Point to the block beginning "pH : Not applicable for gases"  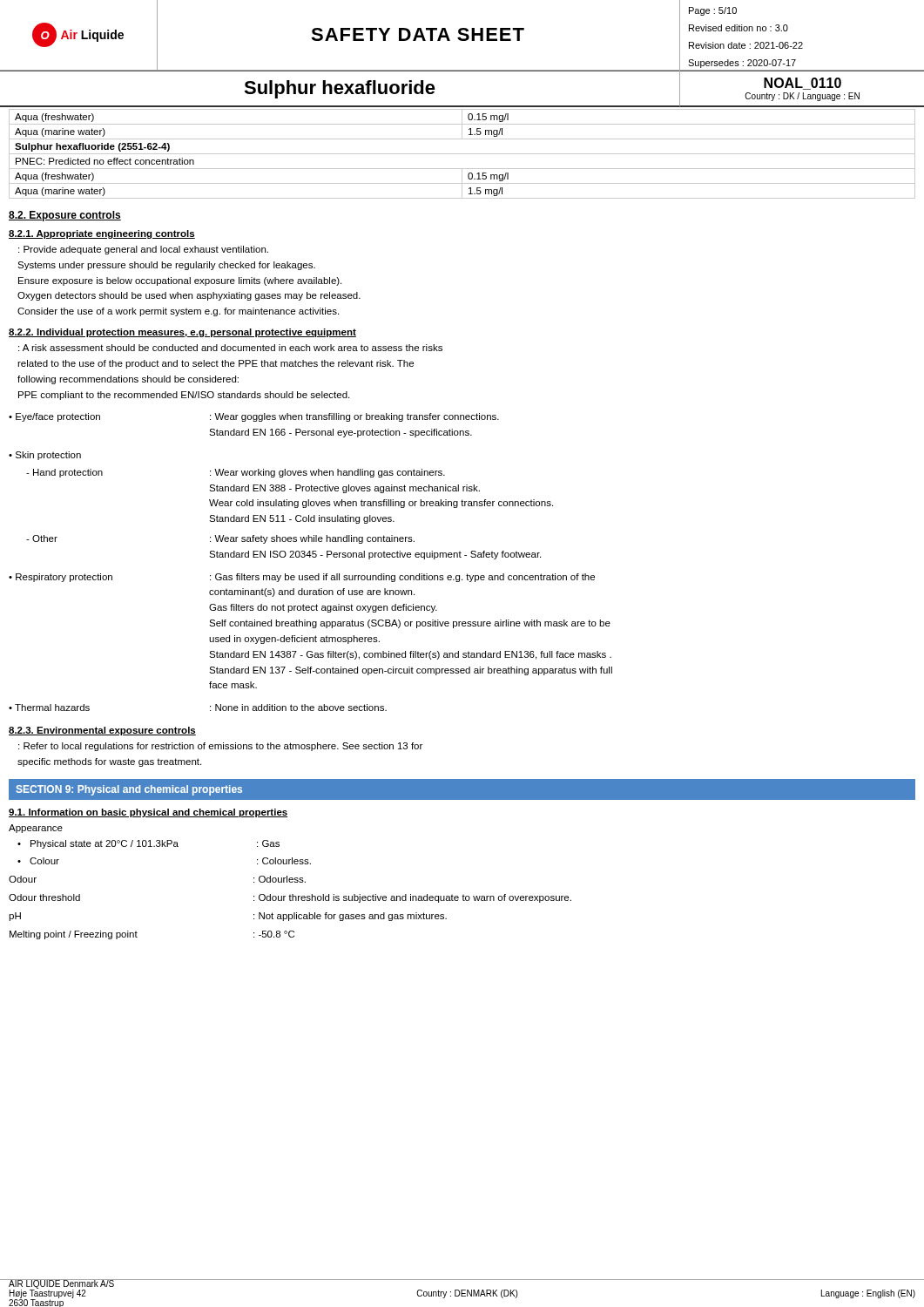(x=18, y=916)
